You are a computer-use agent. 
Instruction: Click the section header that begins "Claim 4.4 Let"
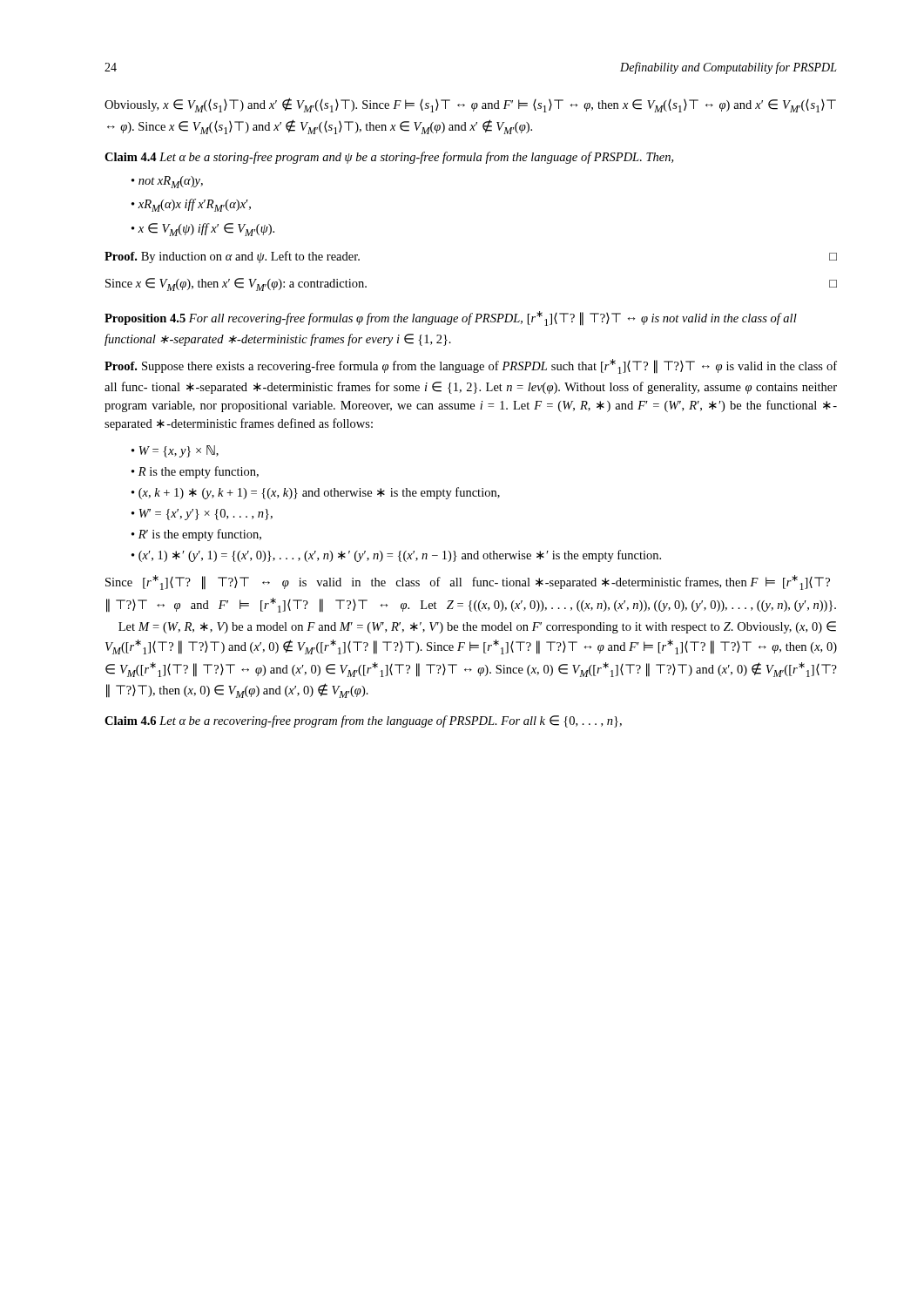tap(389, 157)
